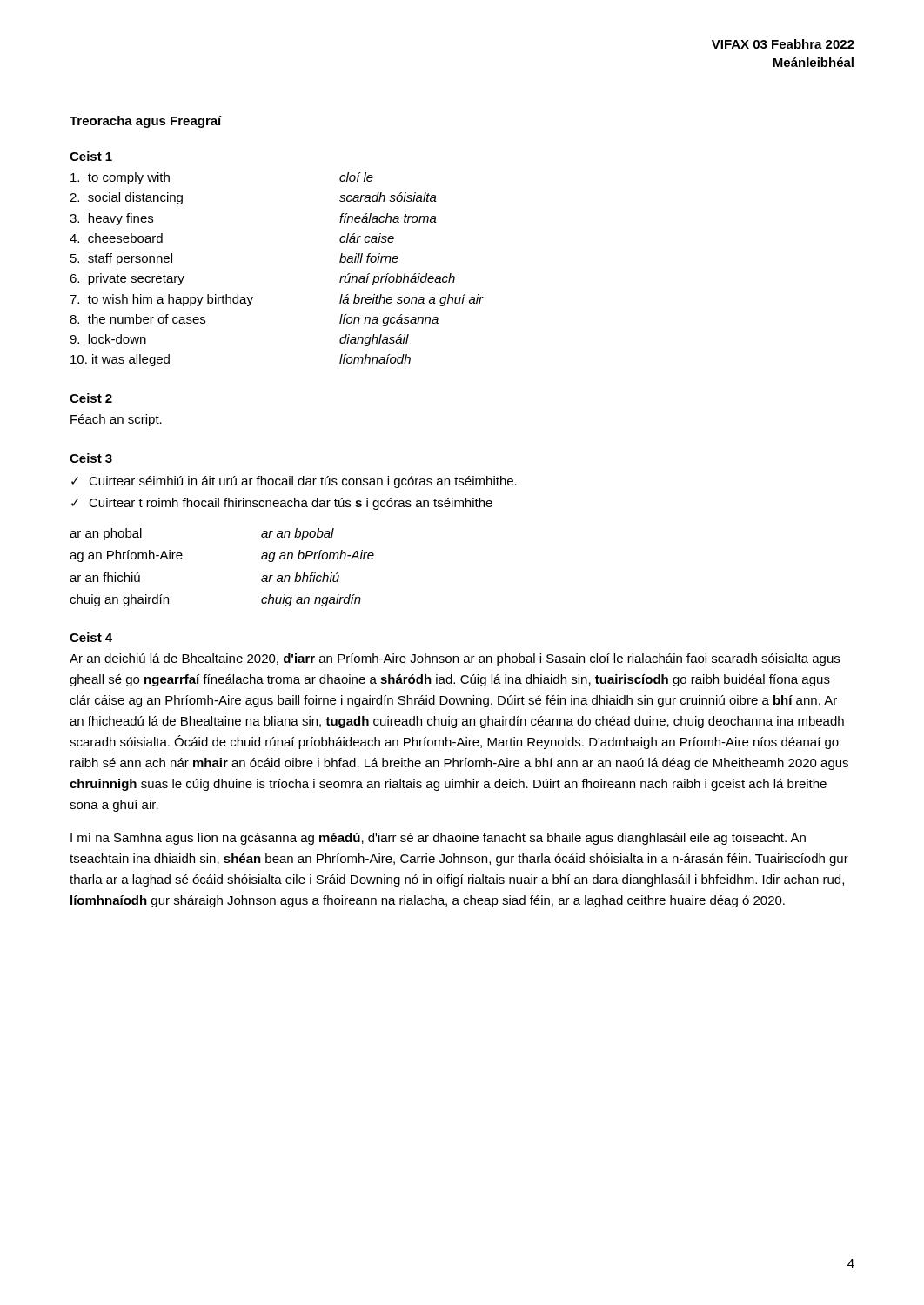924x1305 pixels.
Task: Select the block starting "8. the number of"
Action: [137, 320]
